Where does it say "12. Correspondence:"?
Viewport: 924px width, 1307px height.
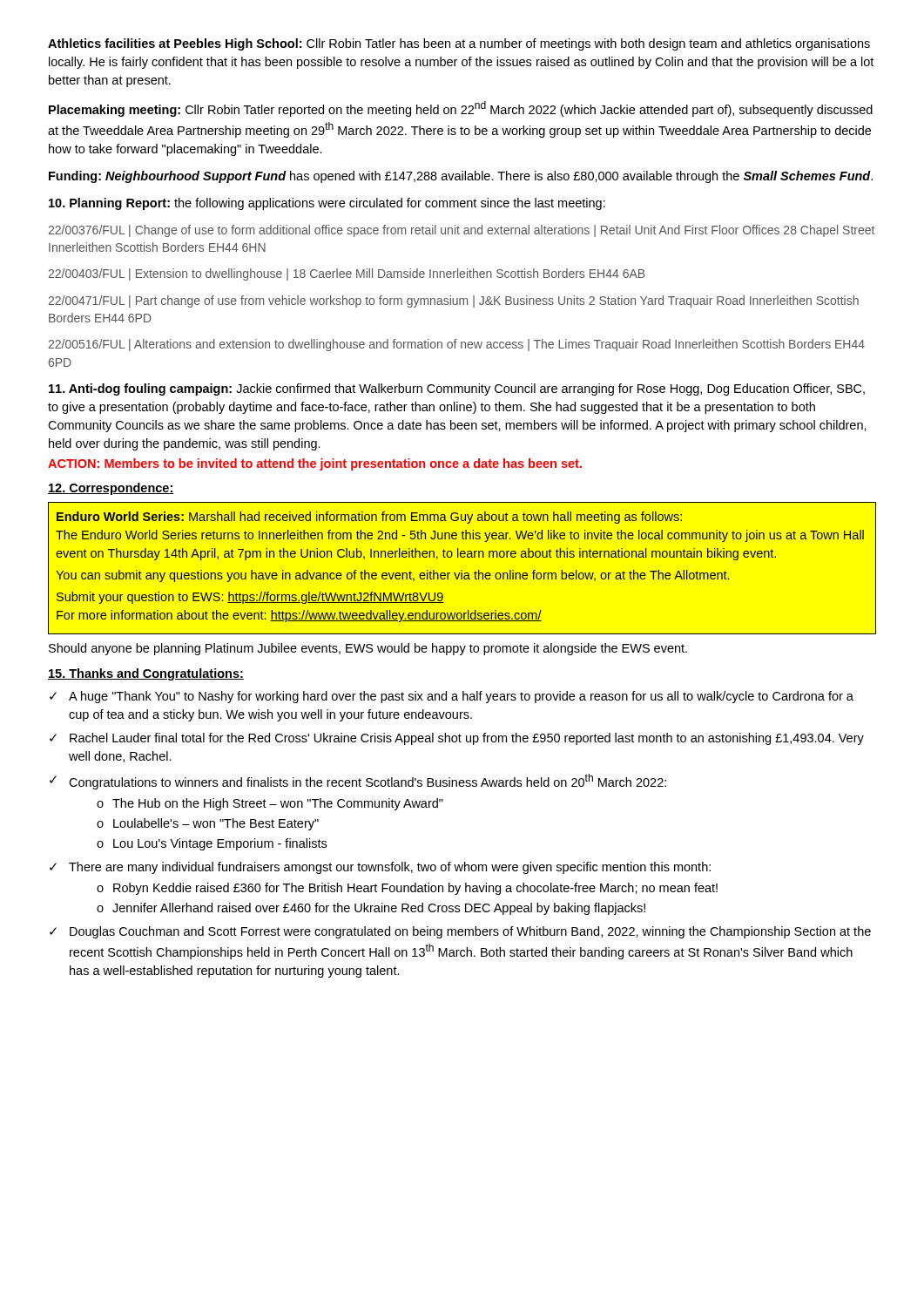pos(111,488)
